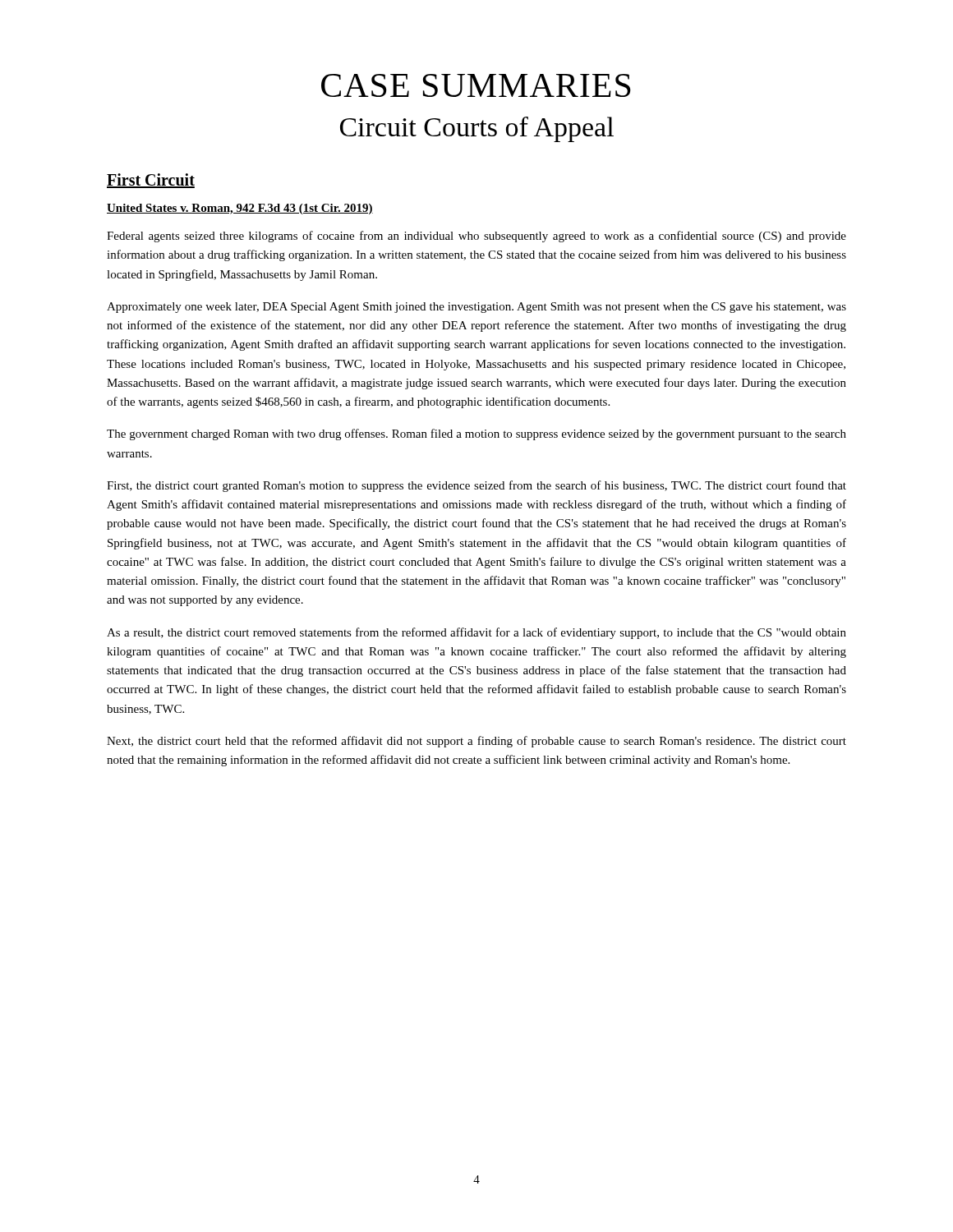Click where it says "CASE SUMMARIES"
Image resolution: width=953 pixels, height=1232 pixels.
pos(476,85)
